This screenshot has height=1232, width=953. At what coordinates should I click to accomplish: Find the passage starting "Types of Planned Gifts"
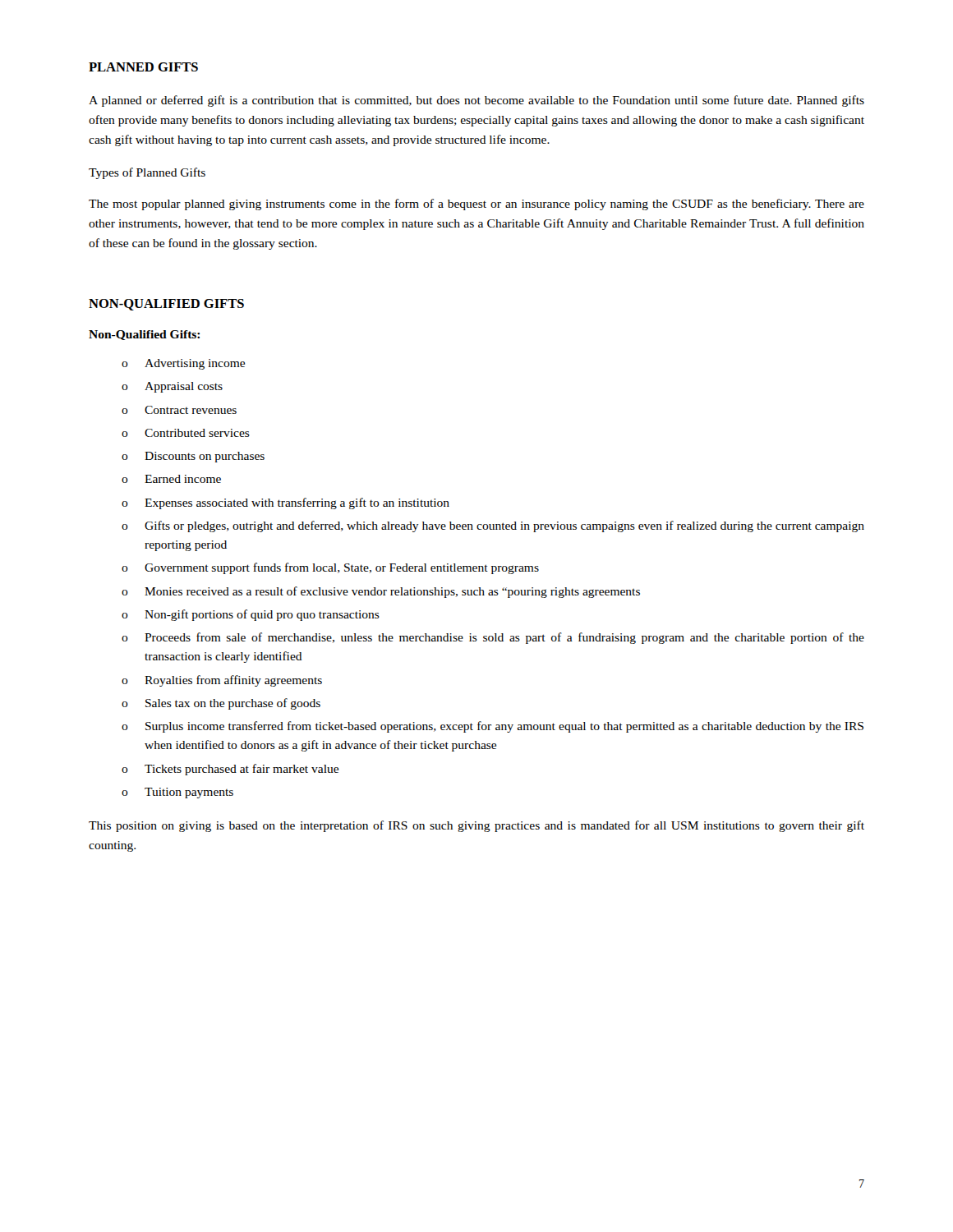click(147, 172)
